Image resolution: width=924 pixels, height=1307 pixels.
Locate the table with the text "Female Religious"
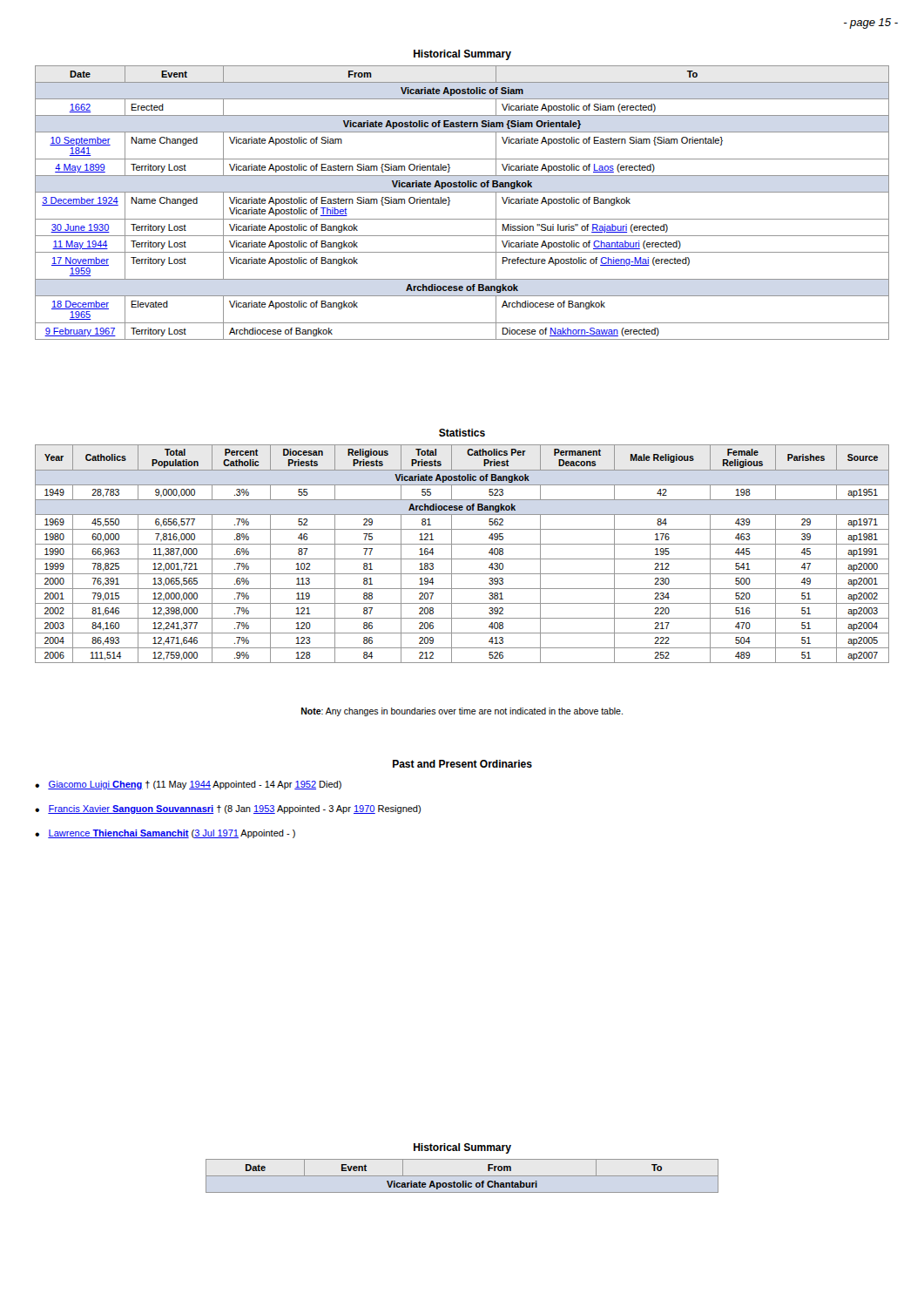tap(462, 554)
